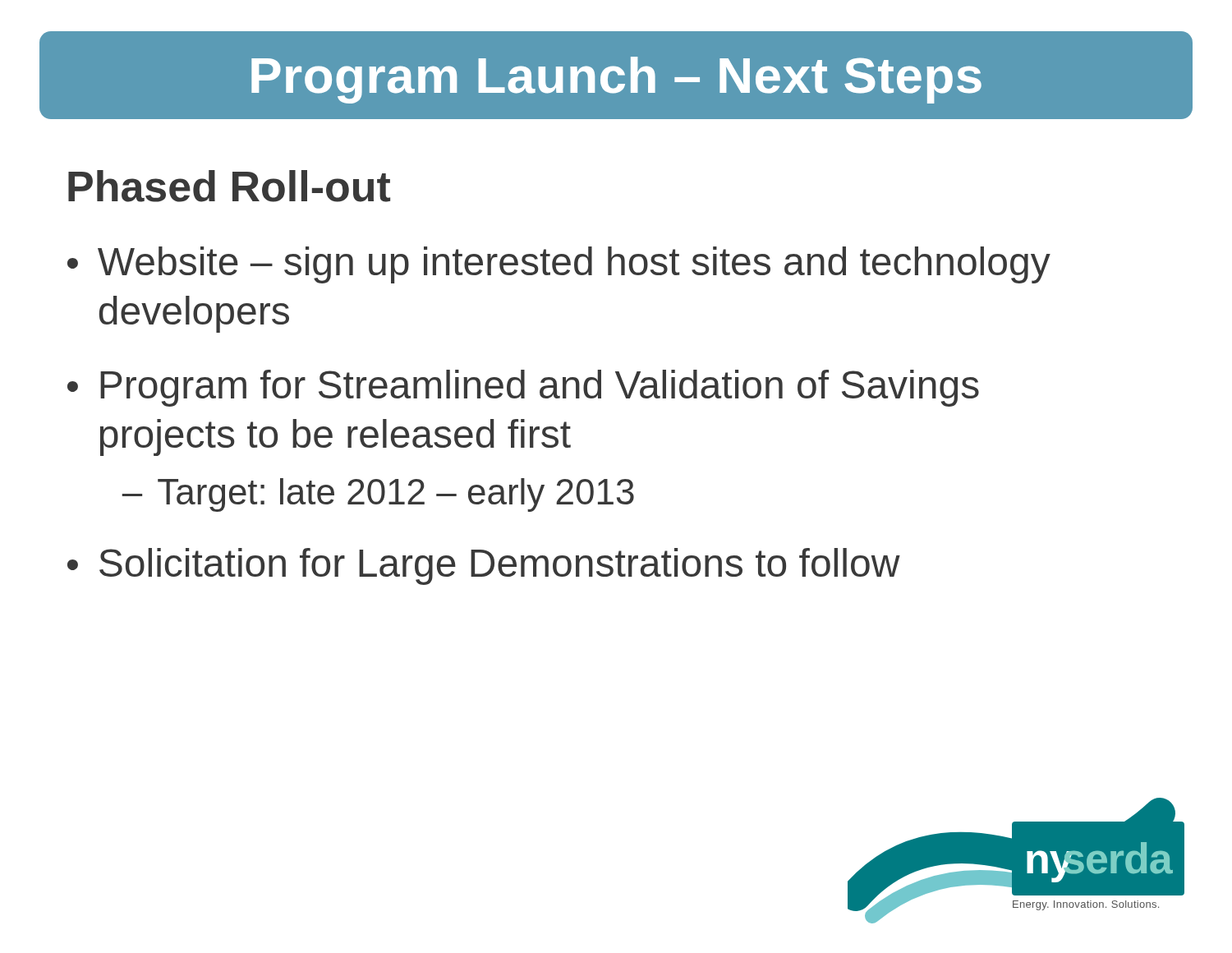Screen dimensions: 953x1232
Task: Click on the section header containing "Phased Roll-out"
Action: (228, 187)
